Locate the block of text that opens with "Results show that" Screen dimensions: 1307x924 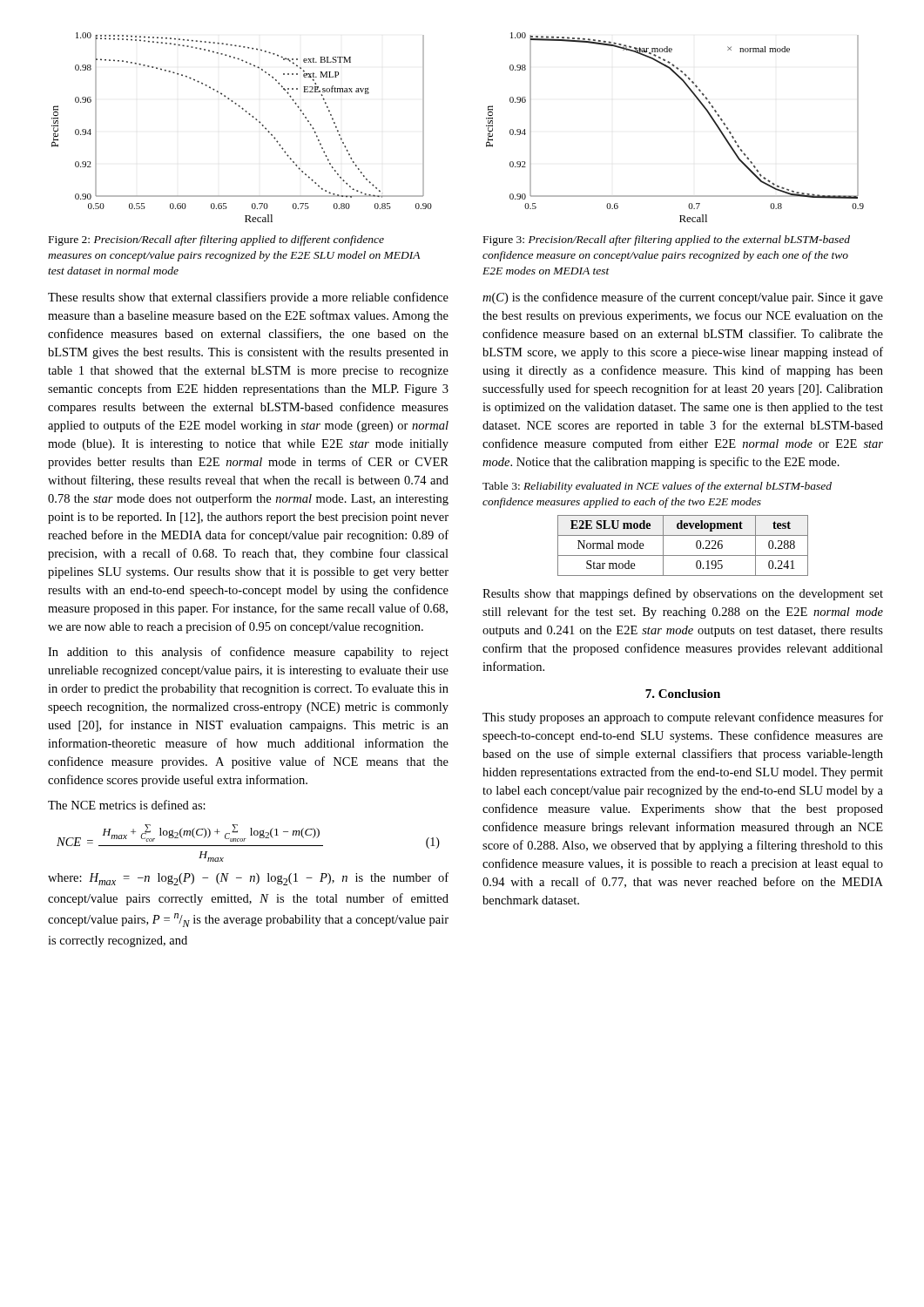click(683, 631)
